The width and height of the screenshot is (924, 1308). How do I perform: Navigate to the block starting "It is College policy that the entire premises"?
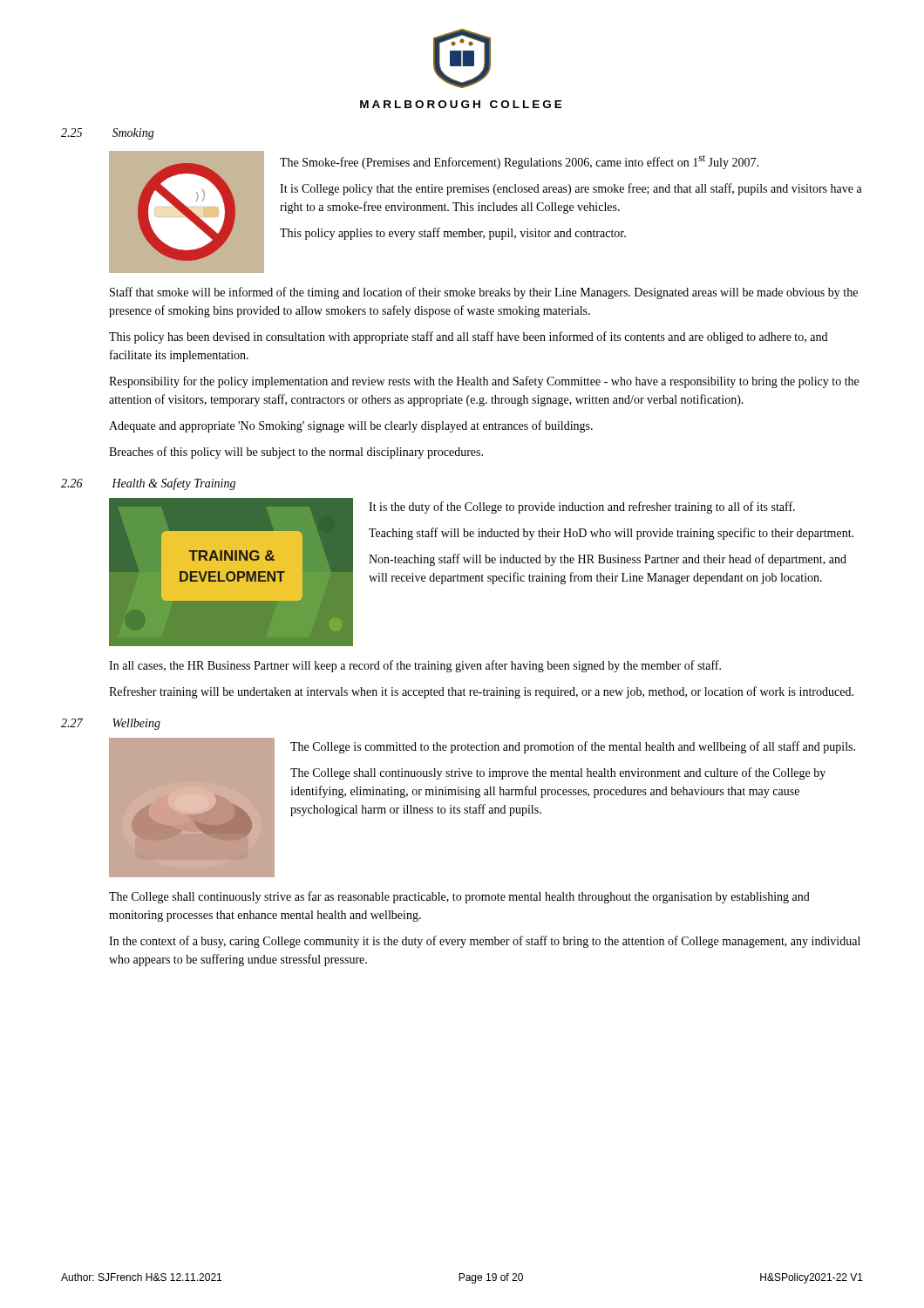pos(571,198)
